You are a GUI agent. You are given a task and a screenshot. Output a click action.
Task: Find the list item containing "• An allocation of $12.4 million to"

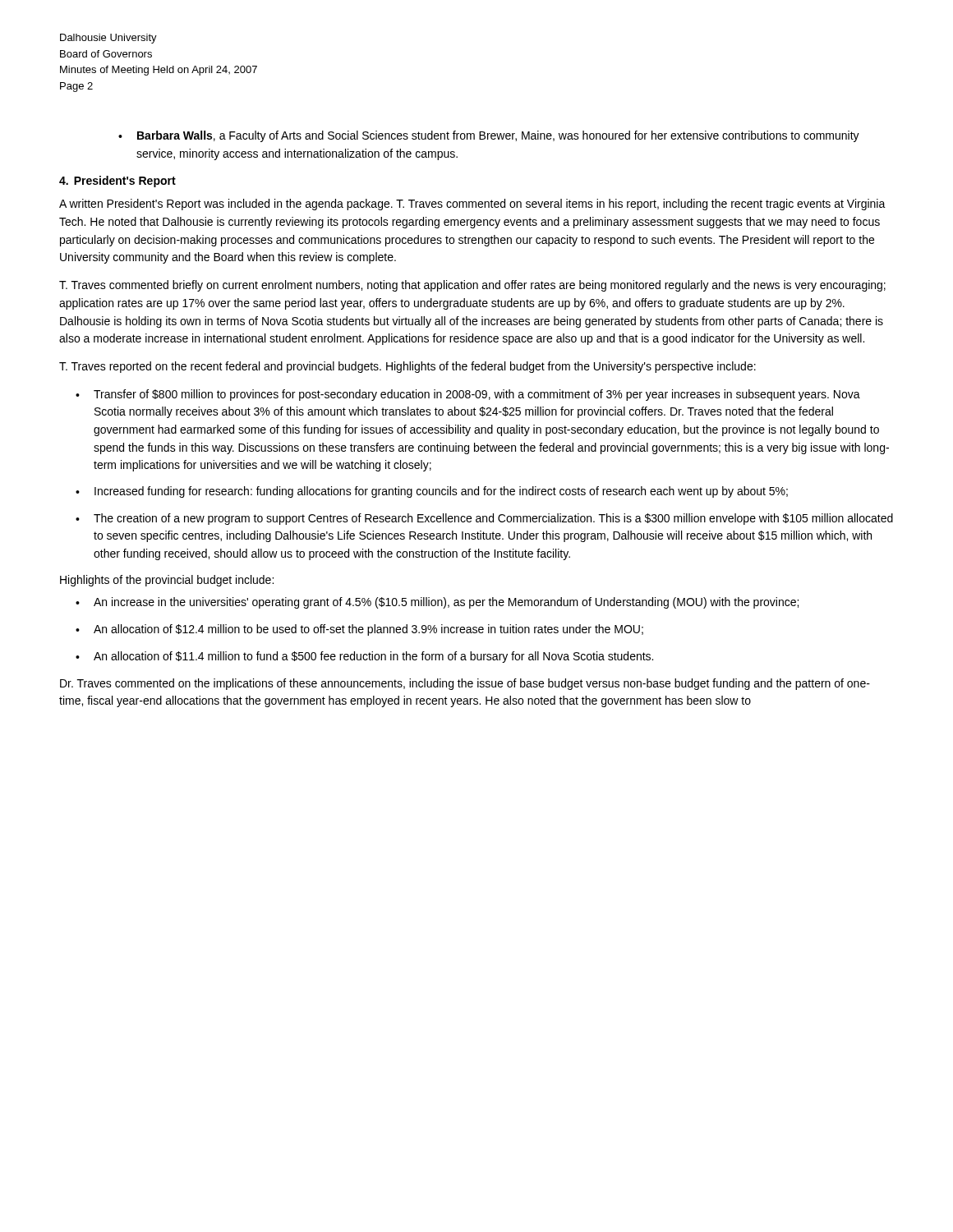(x=485, y=630)
